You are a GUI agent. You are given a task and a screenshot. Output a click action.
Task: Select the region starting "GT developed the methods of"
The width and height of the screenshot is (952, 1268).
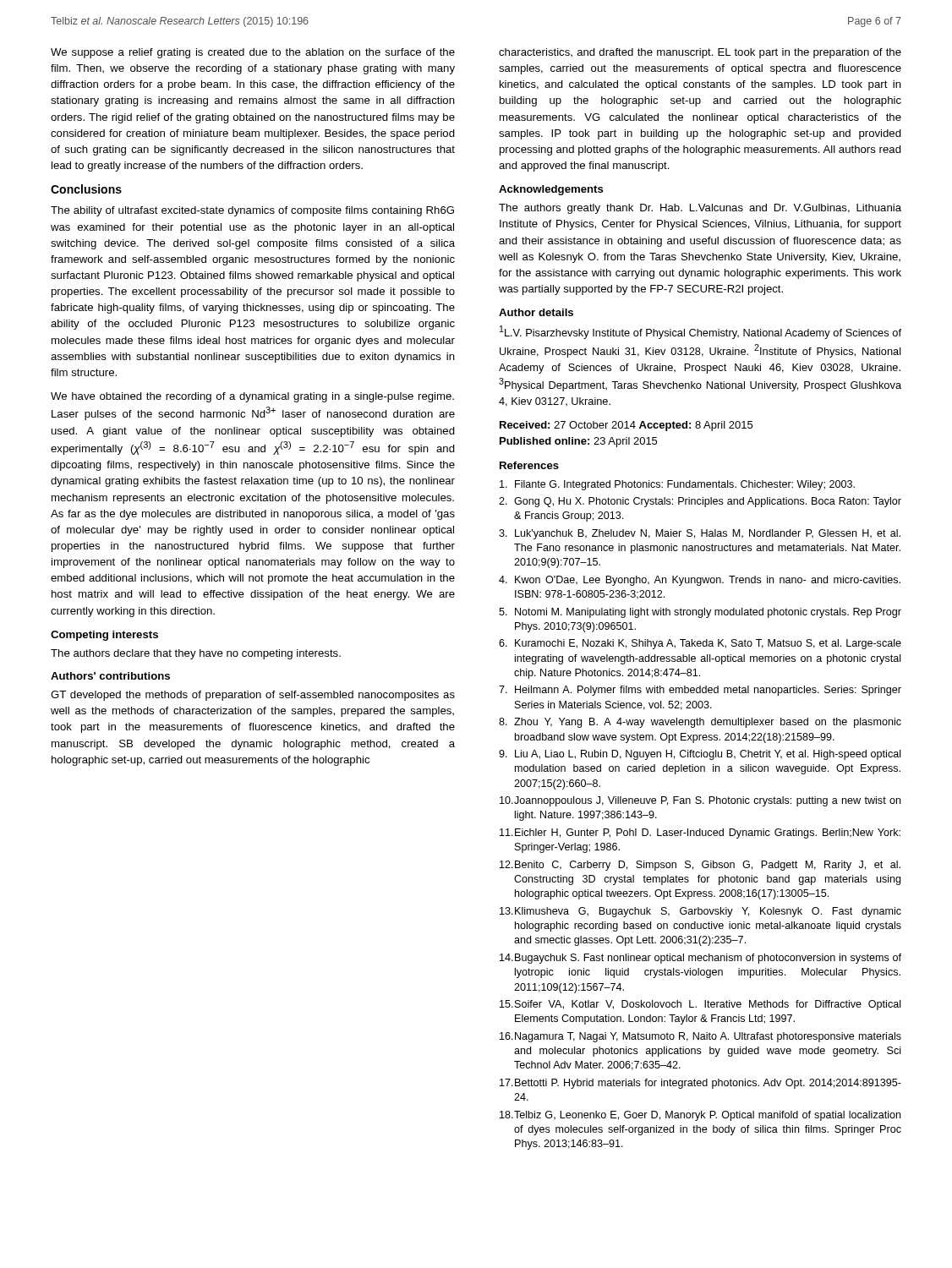pos(253,727)
